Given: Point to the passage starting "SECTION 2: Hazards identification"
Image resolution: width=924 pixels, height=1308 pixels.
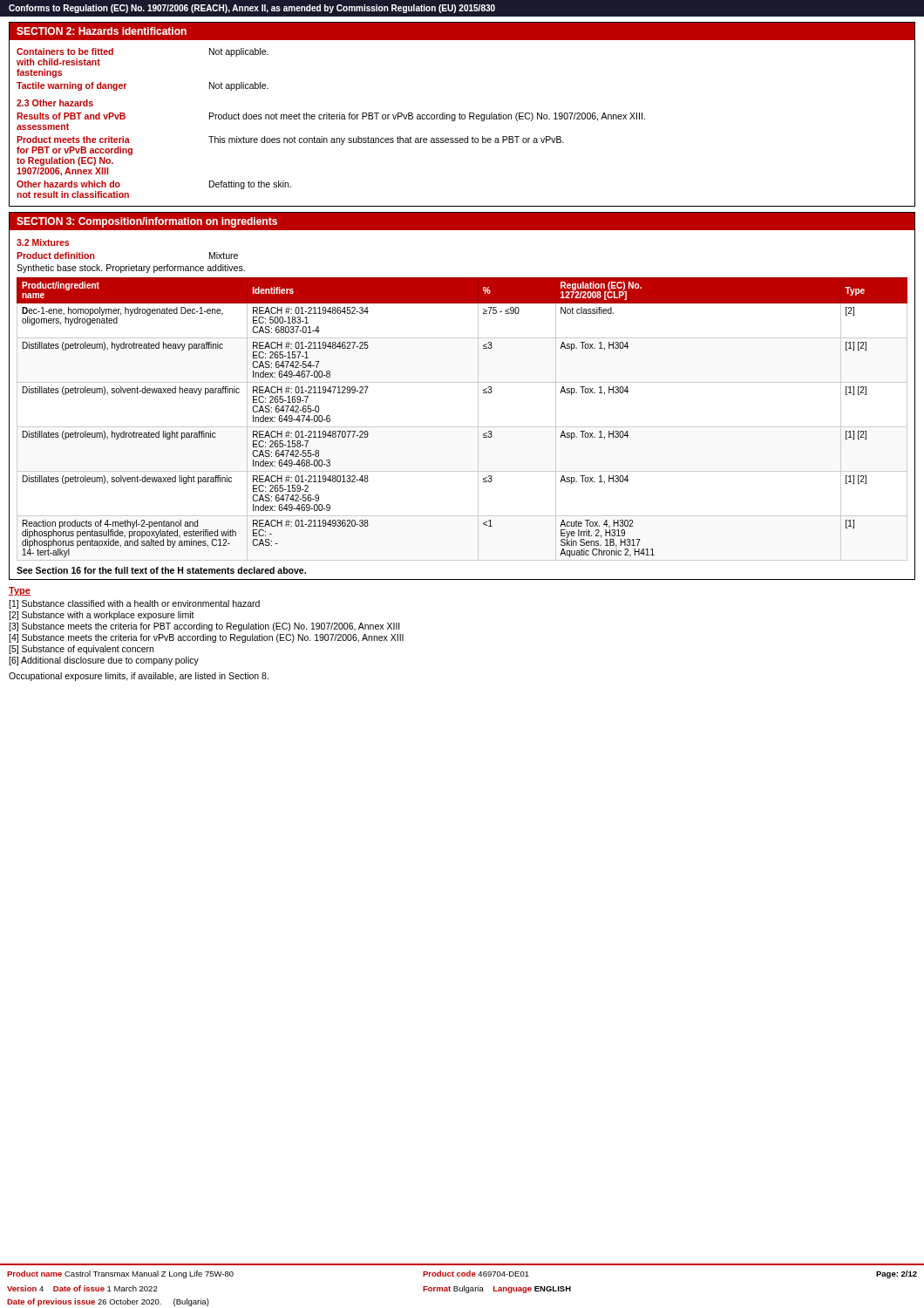Looking at the screenshot, I should (x=102, y=31).
